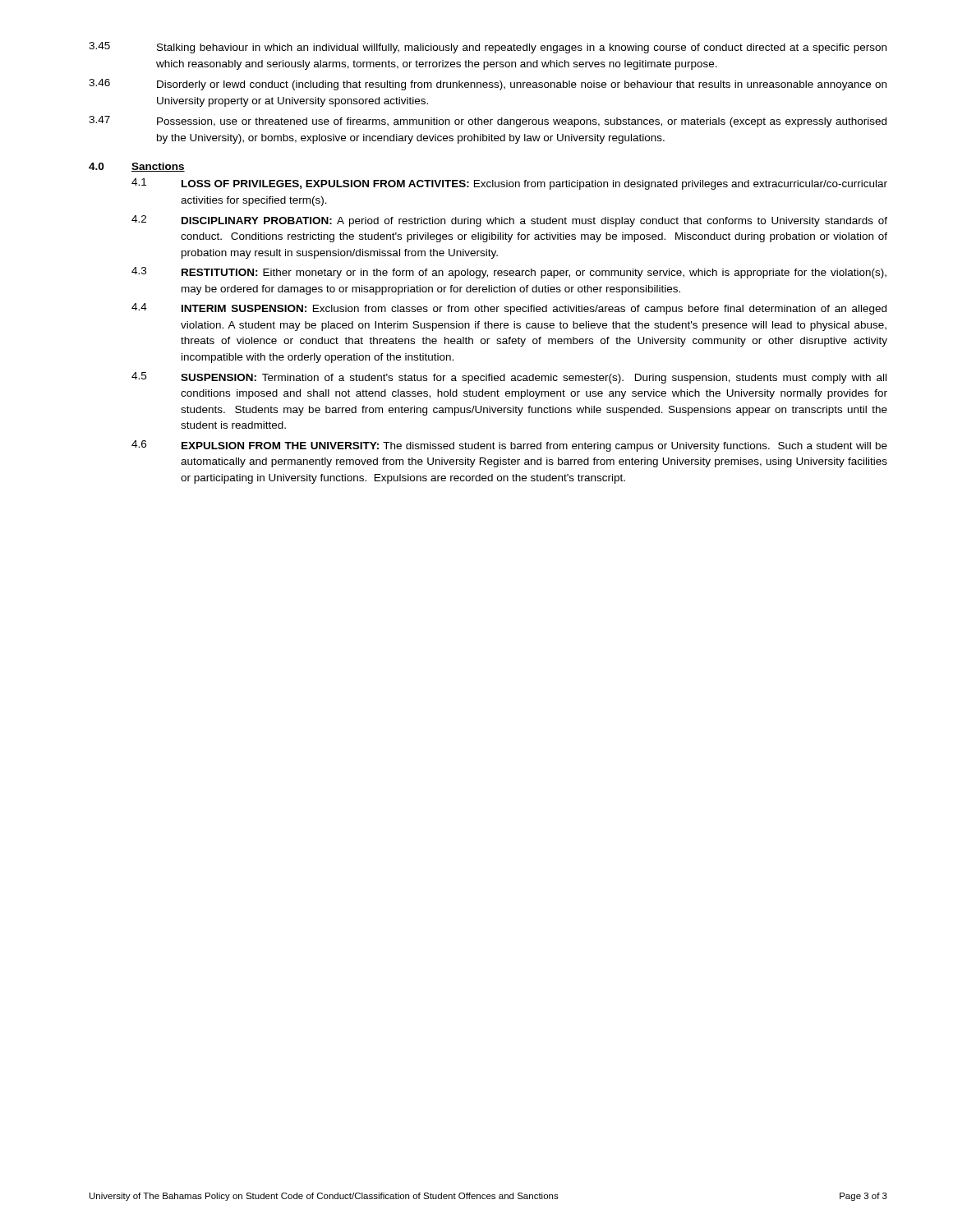This screenshot has width=953, height=1232.
Task: Click the passage that begins "4.4 INTERIM SUSPENSION:"
Action: [509, 333]
